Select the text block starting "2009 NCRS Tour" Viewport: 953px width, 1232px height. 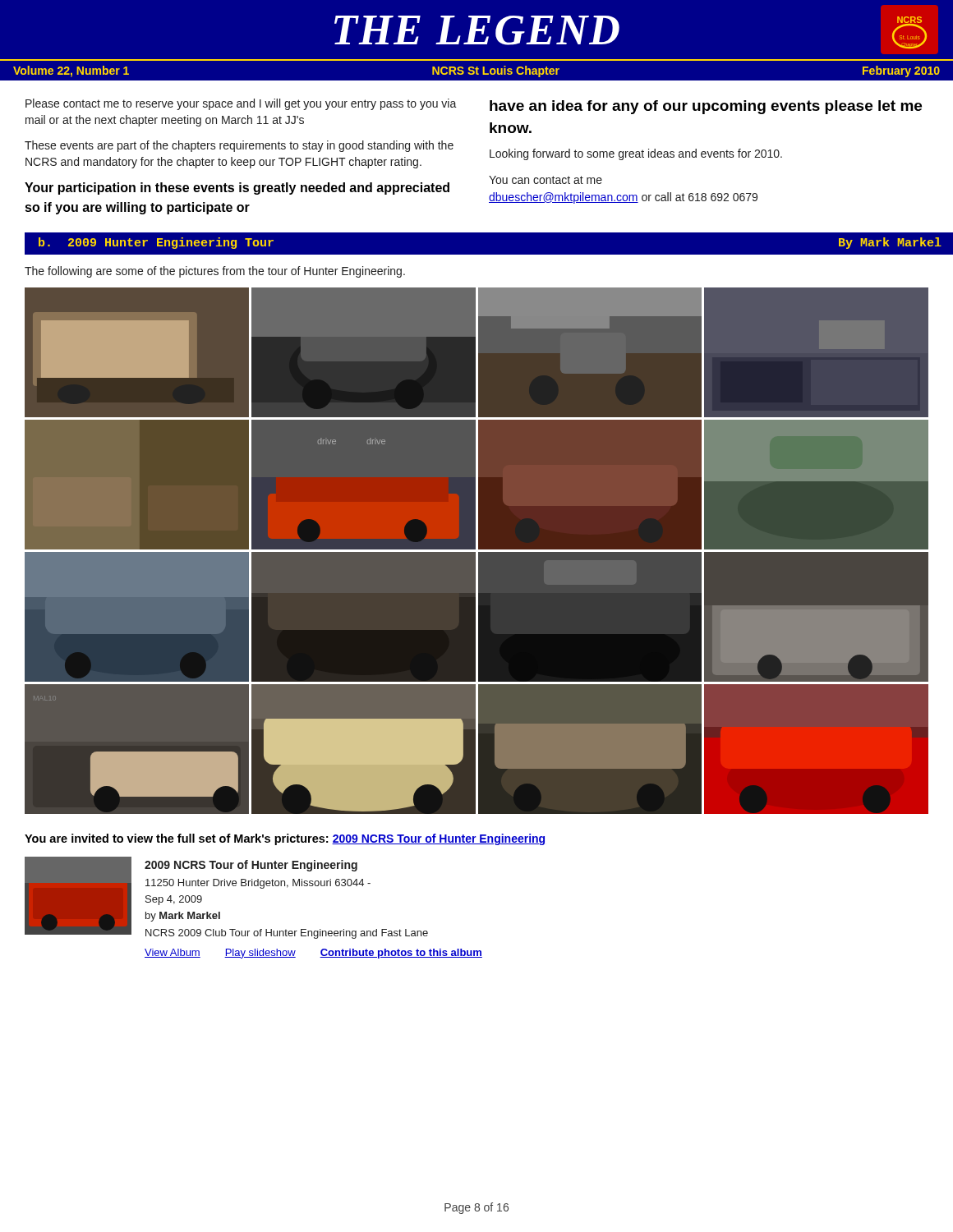[251, 866]
